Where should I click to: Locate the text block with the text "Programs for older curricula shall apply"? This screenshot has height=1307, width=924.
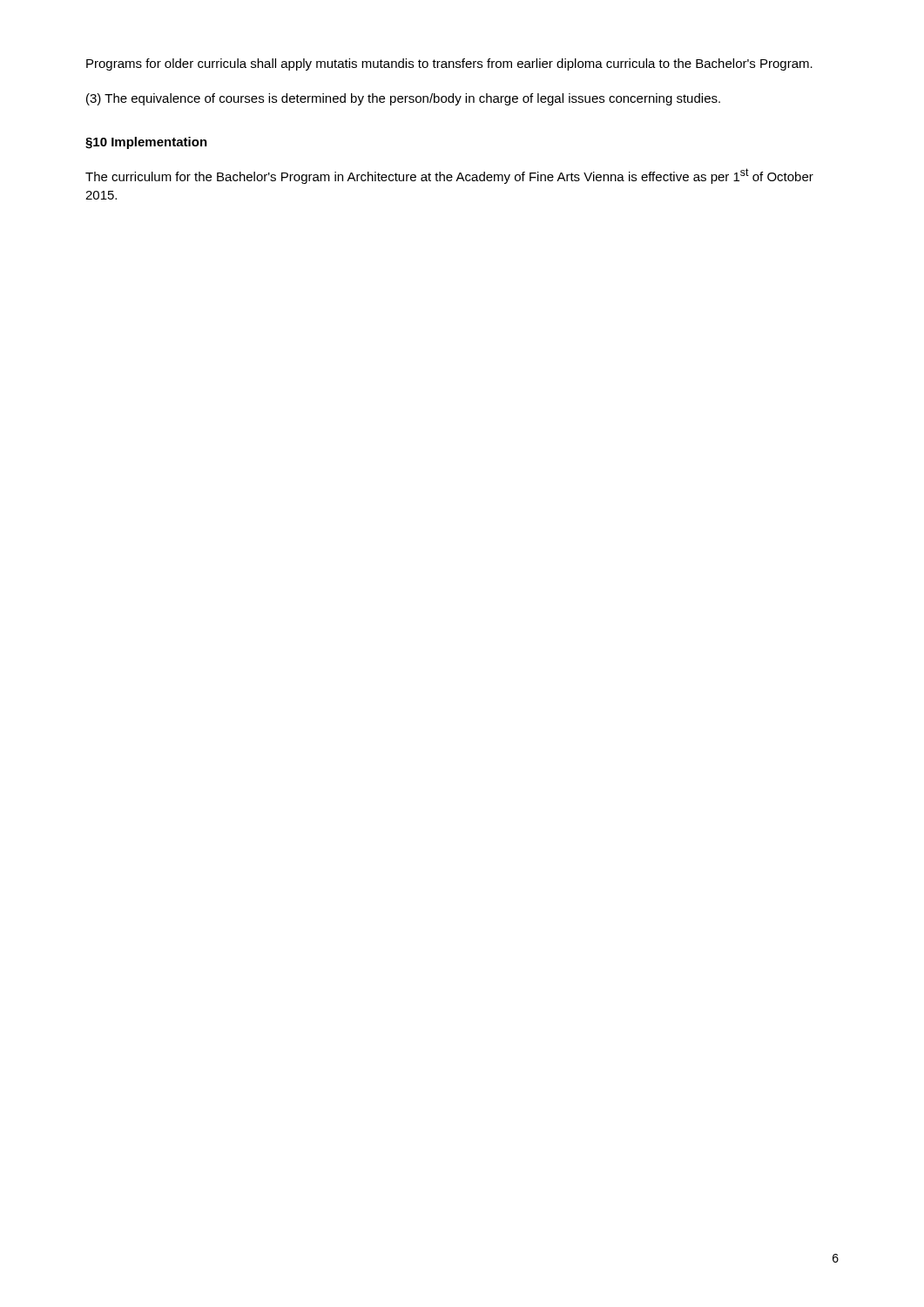coord(449,63)
